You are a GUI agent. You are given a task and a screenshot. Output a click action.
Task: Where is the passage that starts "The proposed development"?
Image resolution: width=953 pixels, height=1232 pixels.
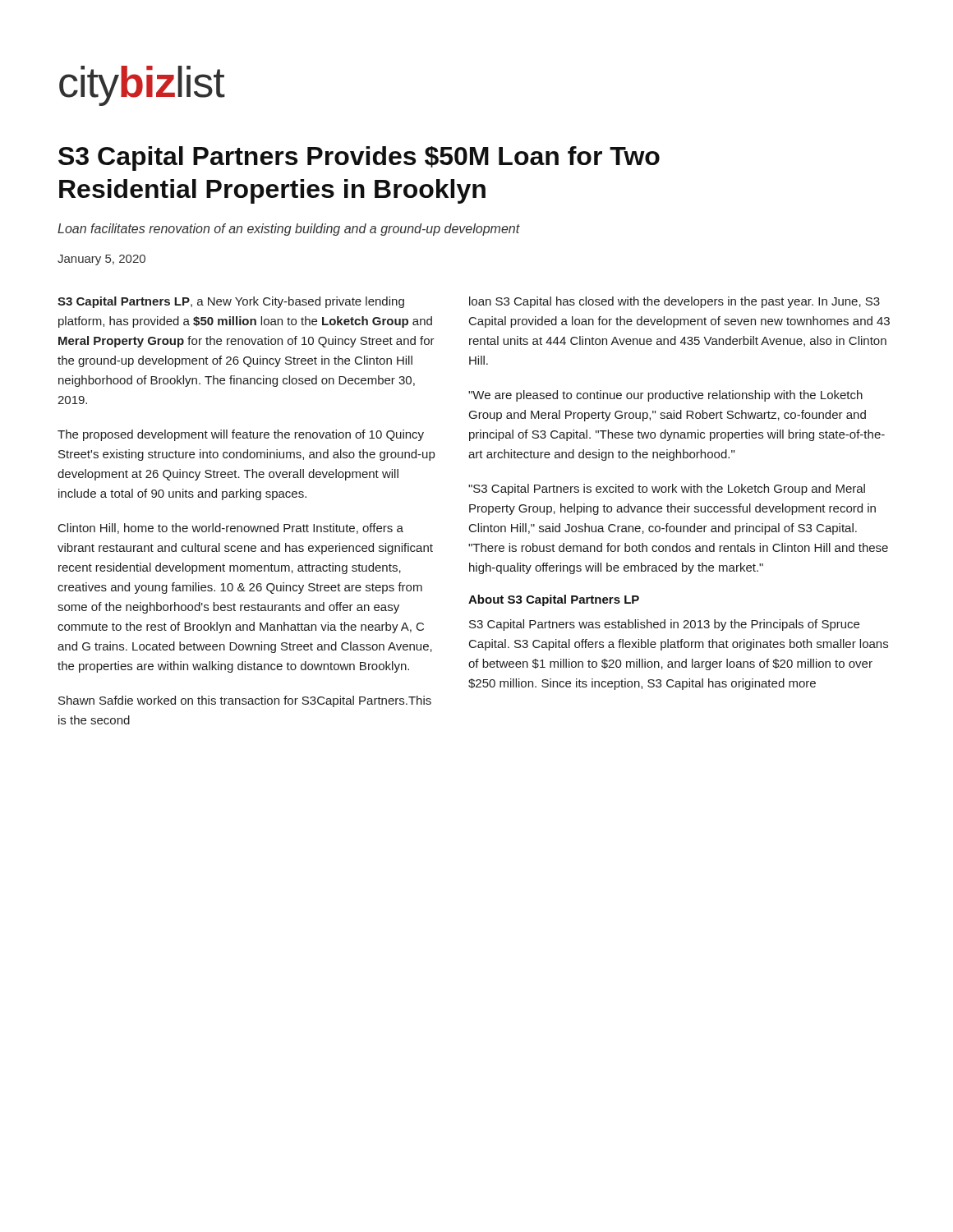(246, 464)
